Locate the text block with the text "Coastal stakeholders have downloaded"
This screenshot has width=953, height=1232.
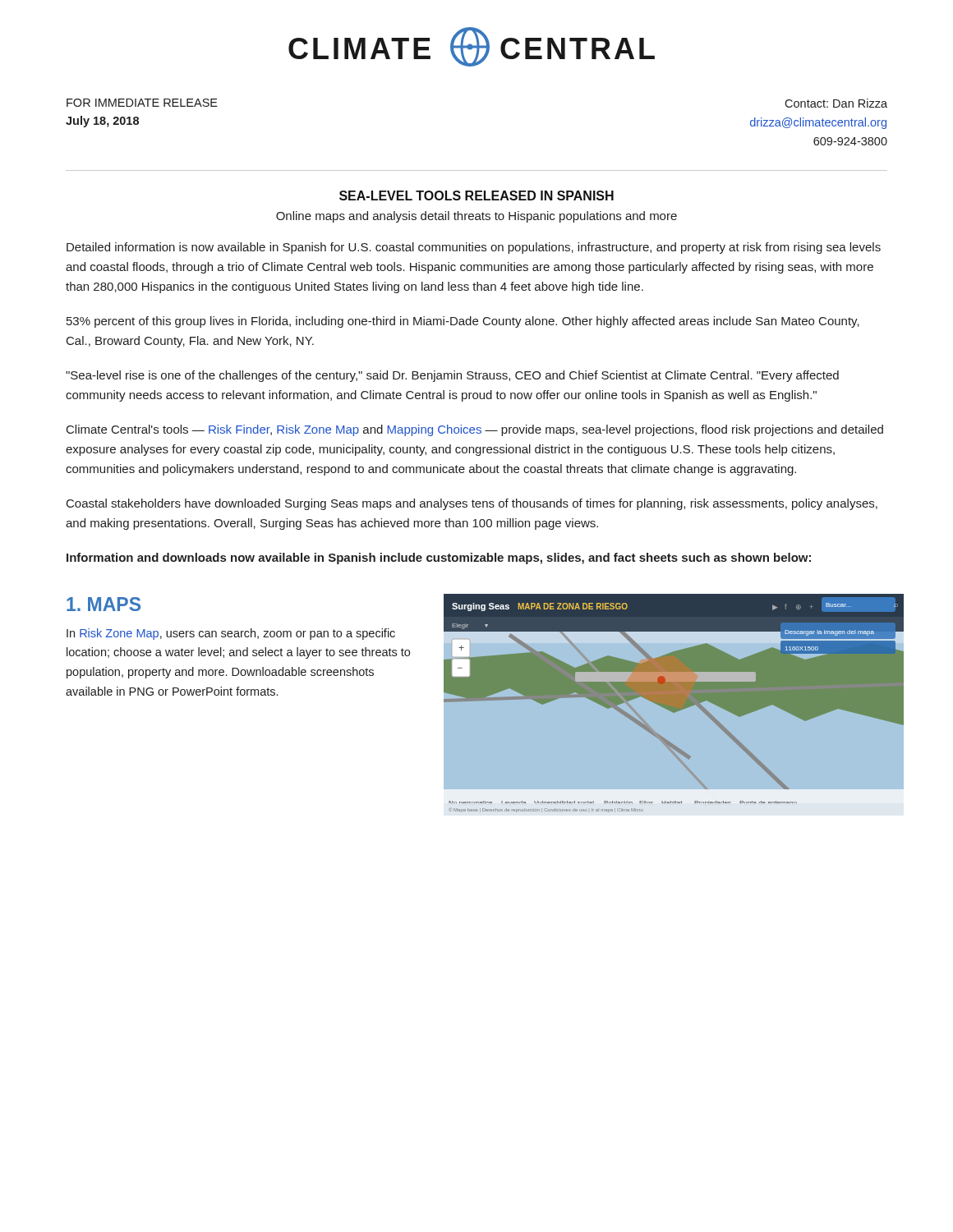tap(472, 513)
